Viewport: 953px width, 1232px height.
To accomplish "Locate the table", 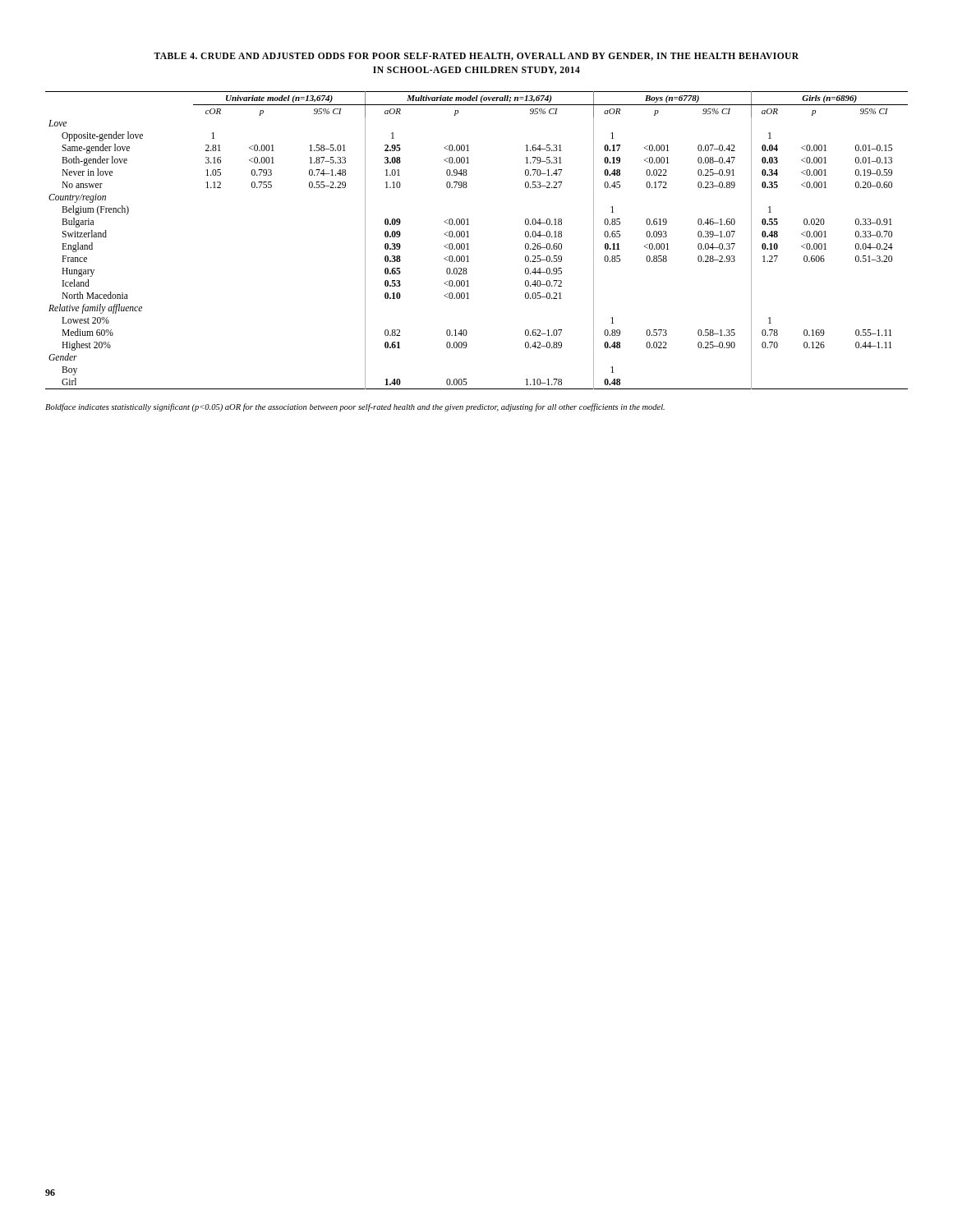I will (476, 240).
